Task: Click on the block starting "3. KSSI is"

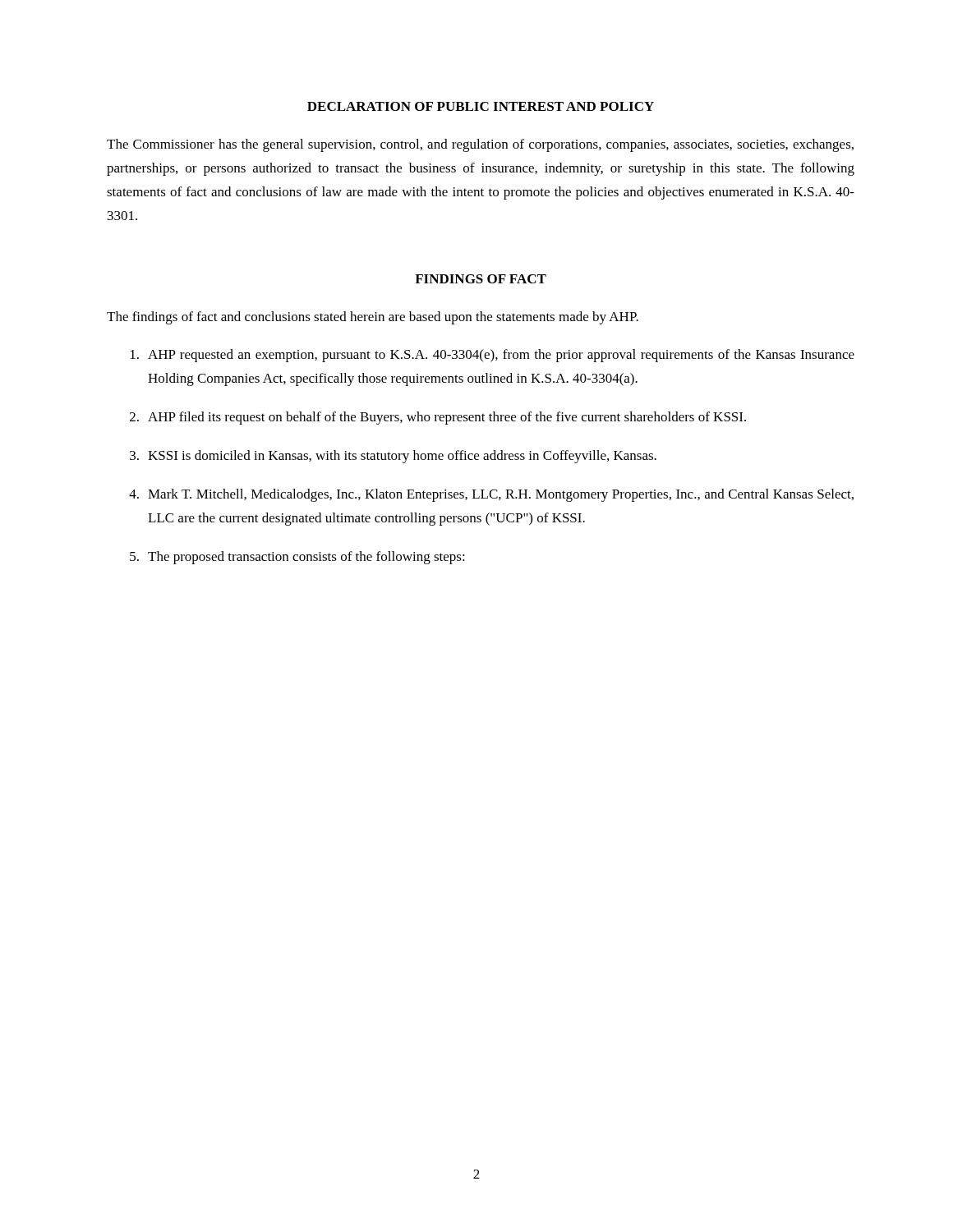Action: coord(481,456)
